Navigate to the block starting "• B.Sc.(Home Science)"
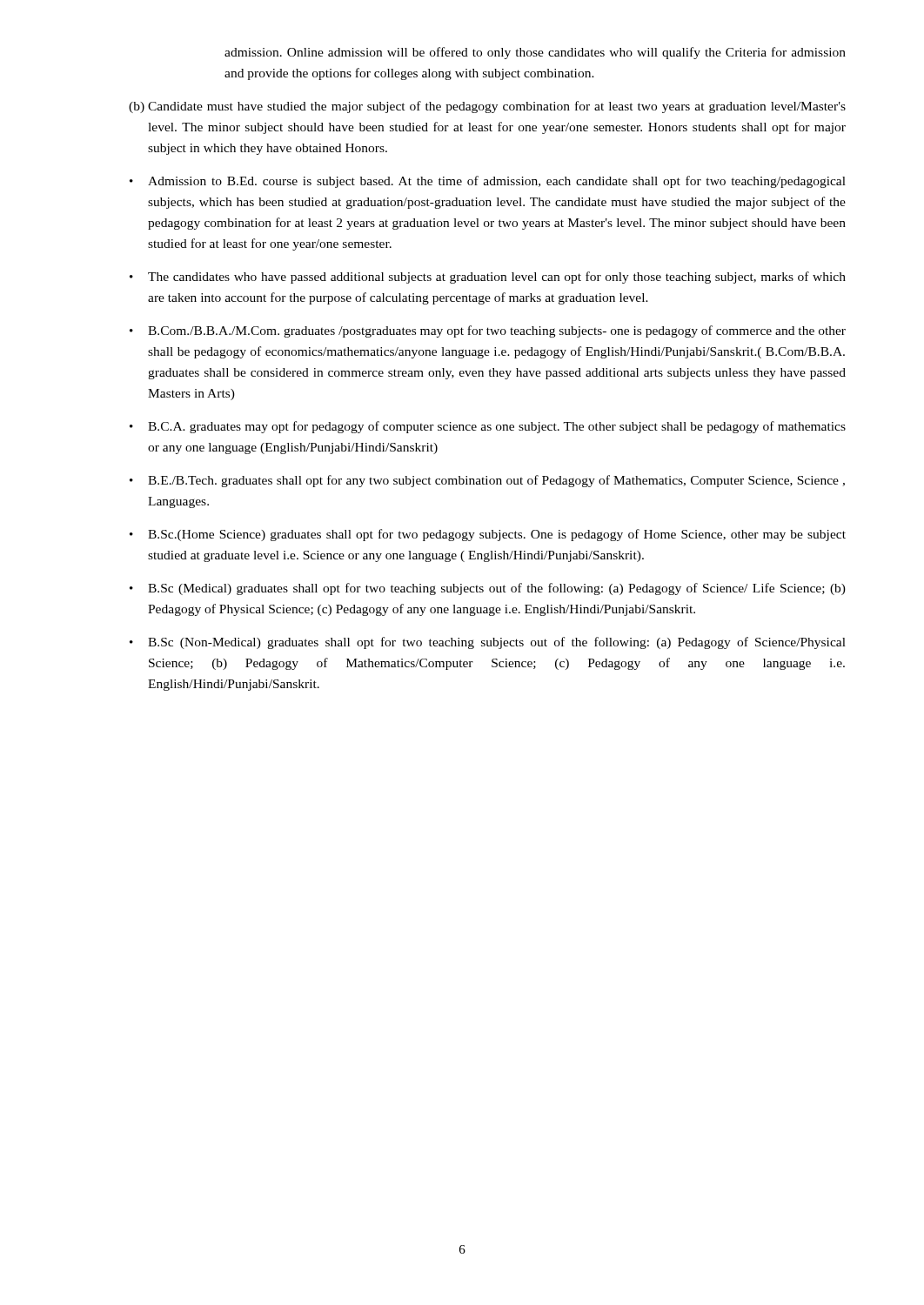The height and width of the screenshot is (1305, 924). 487,545
